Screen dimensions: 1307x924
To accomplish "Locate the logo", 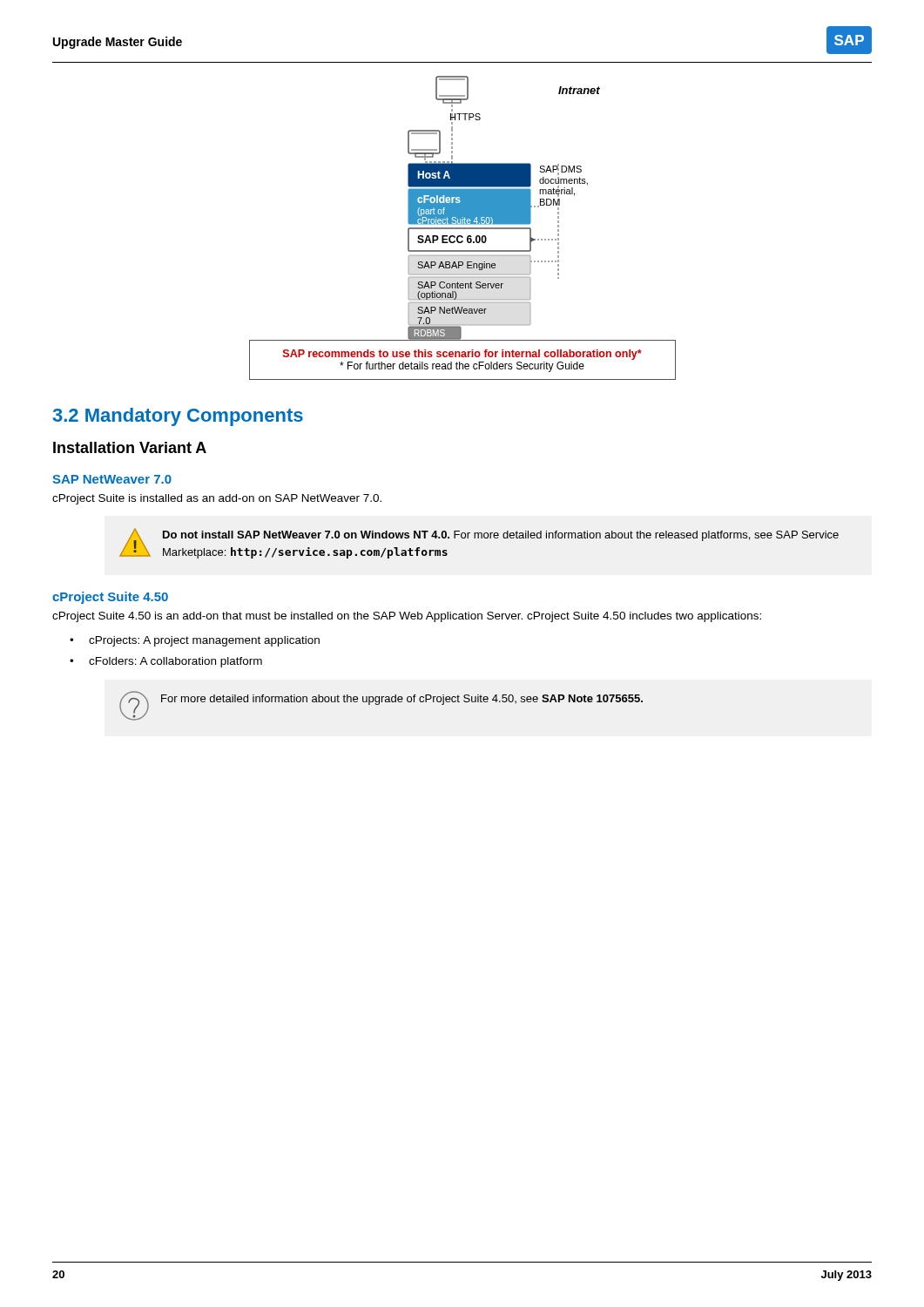I will [x=849, y=41].
